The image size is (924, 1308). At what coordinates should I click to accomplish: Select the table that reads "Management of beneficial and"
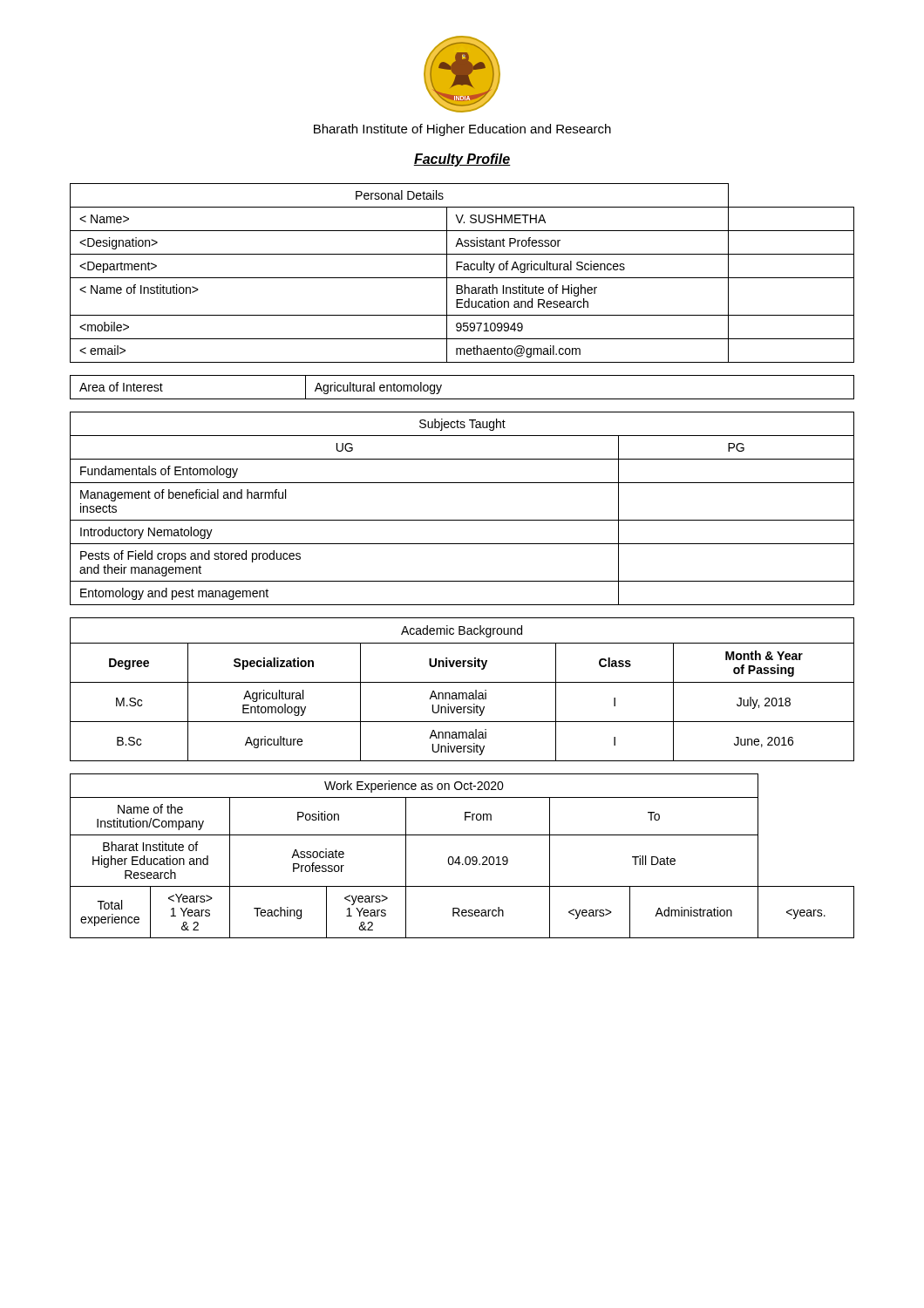(462, 508)
